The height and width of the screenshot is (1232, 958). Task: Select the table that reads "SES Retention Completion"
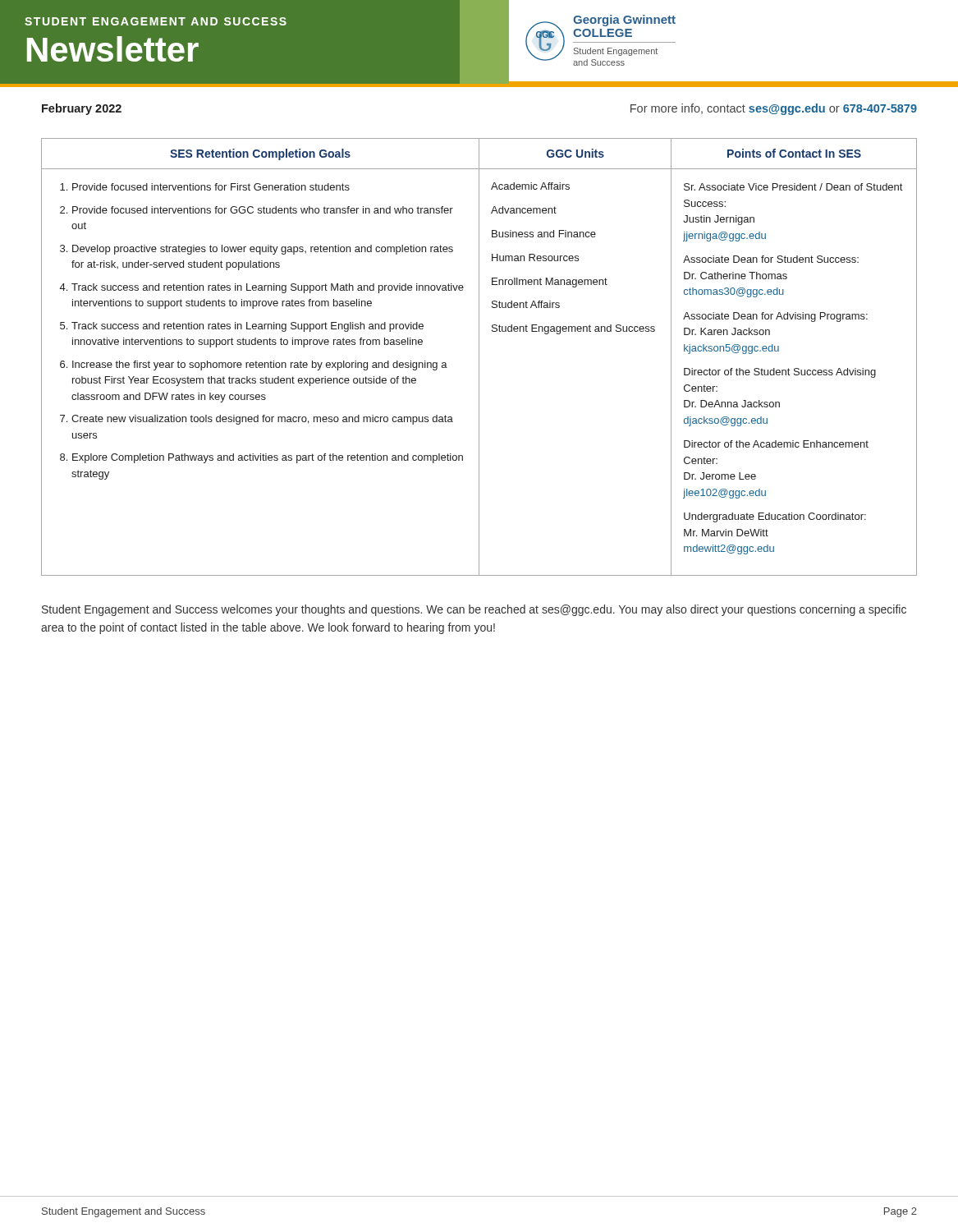click(479, 357)
